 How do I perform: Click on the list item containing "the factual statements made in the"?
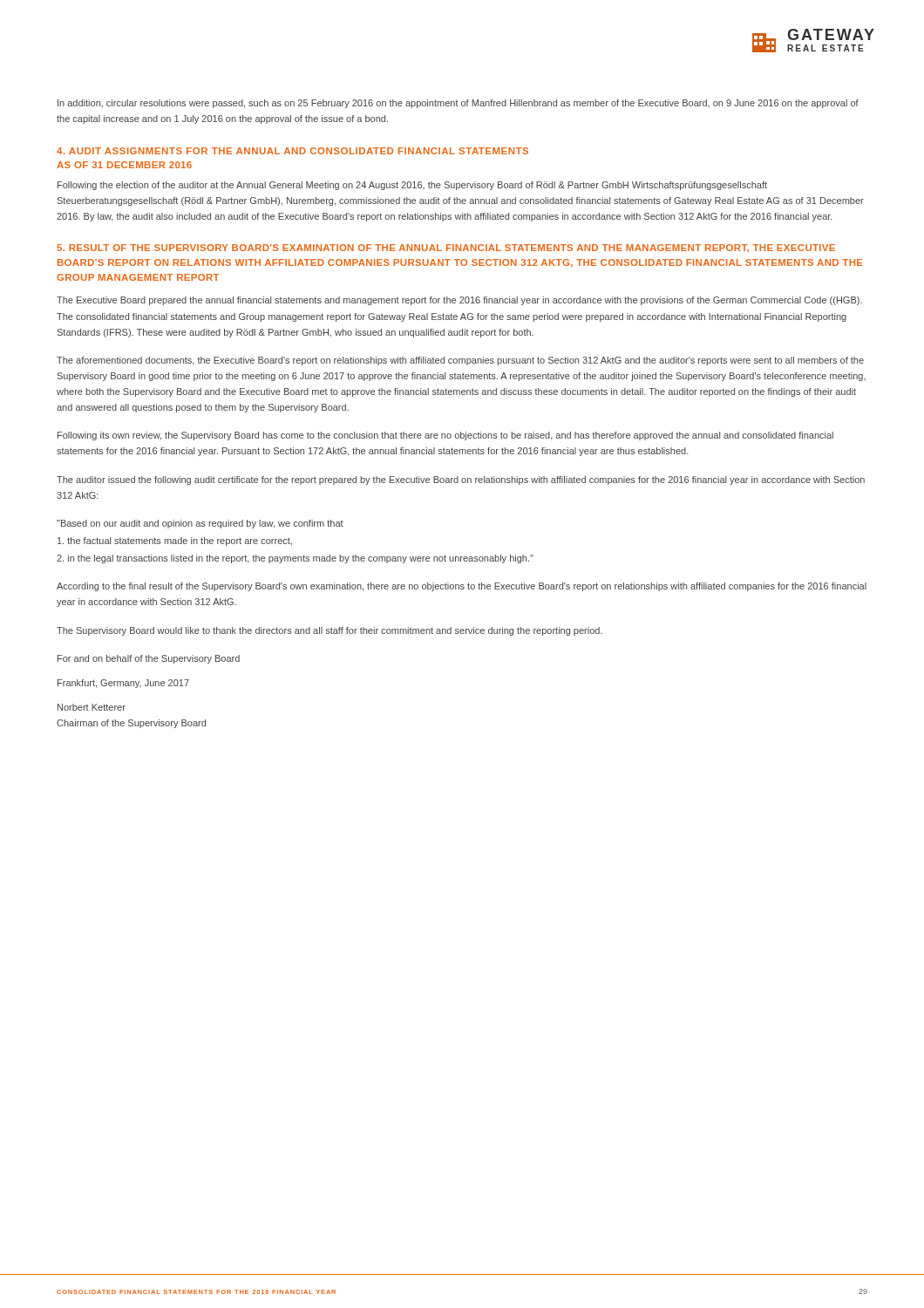click(x=175, y=541)
